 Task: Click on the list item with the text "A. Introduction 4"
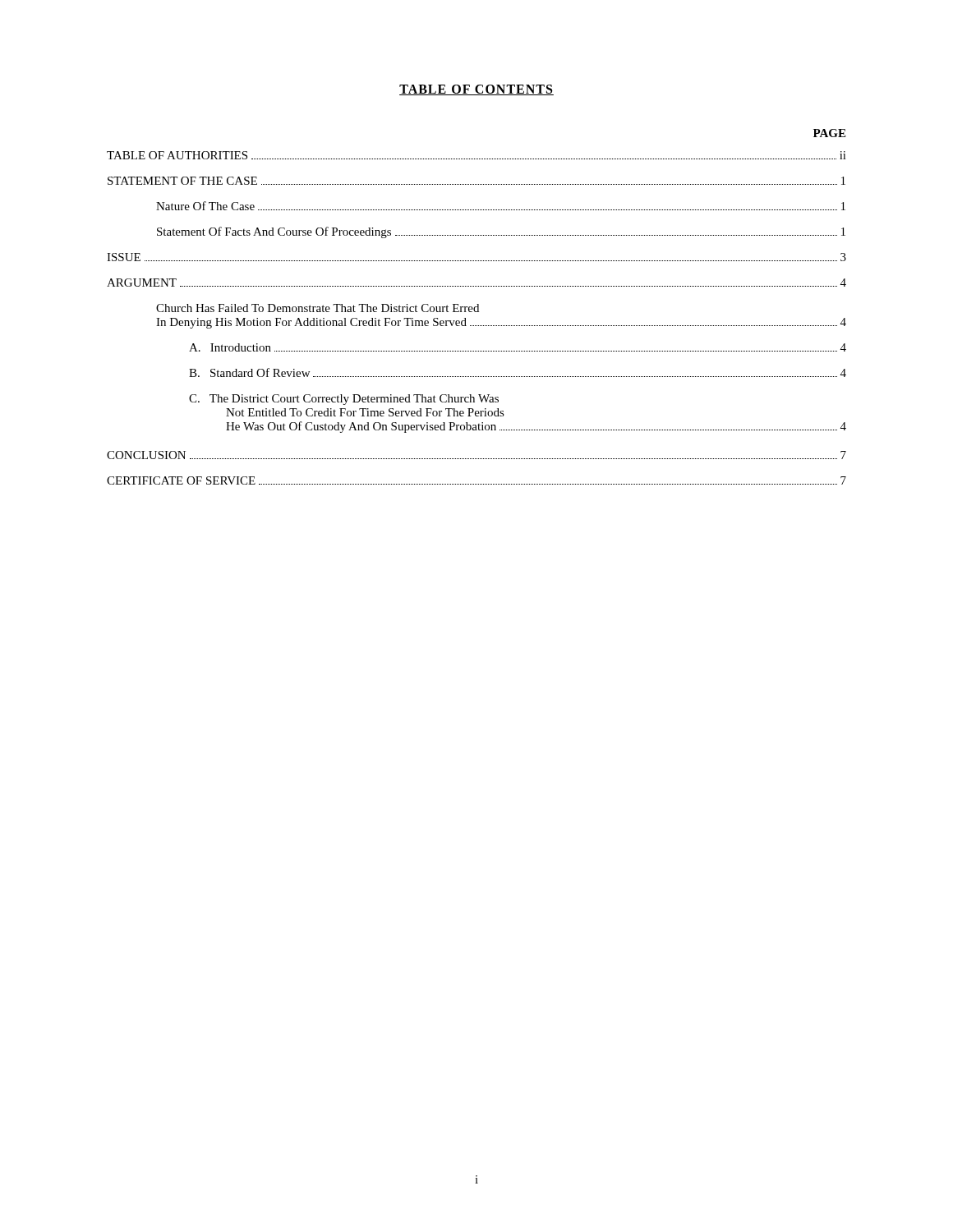(x=476, y=348)
